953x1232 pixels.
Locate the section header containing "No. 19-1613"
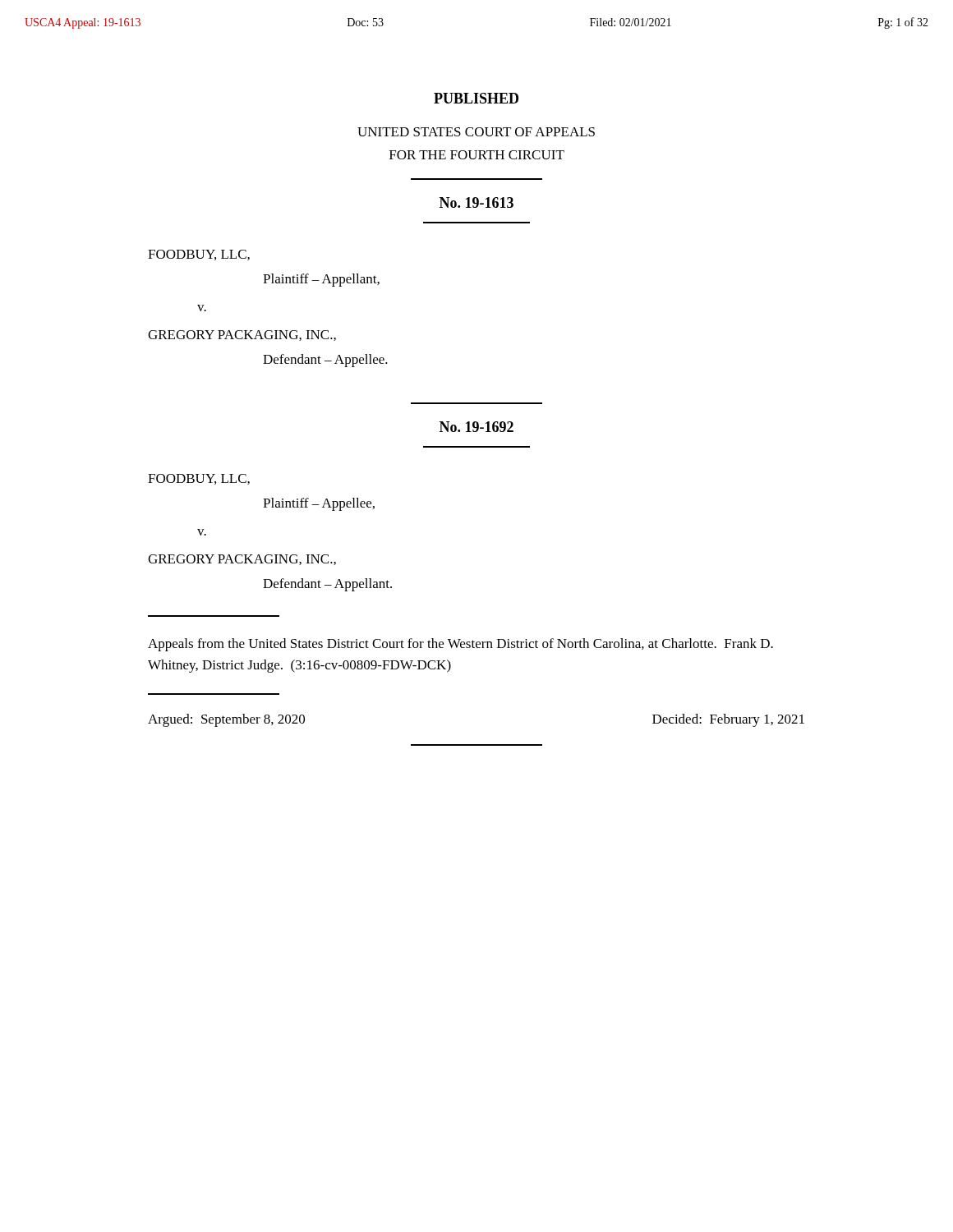476,203
